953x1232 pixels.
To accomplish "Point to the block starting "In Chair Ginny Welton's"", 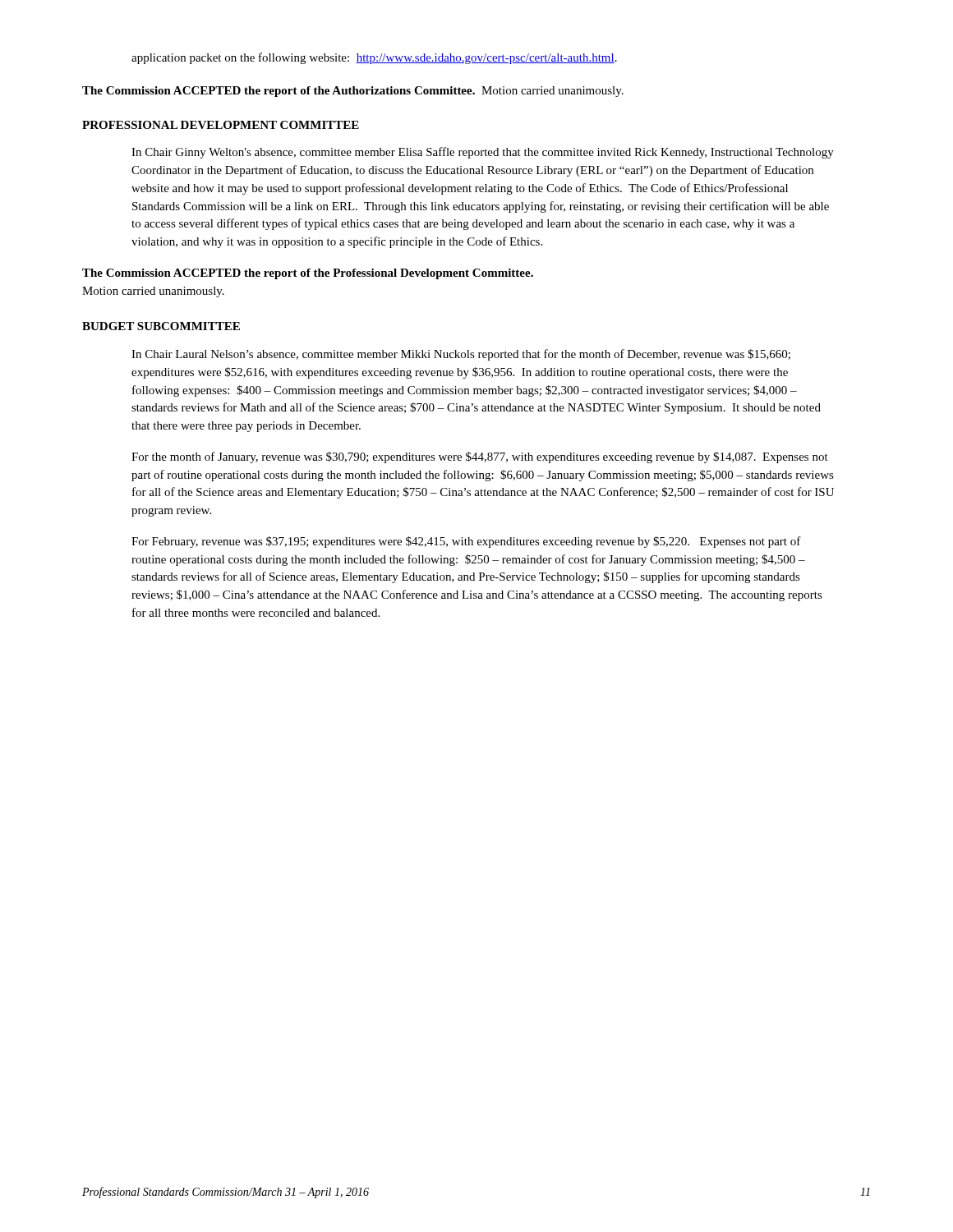I will (x=485, y=197).
